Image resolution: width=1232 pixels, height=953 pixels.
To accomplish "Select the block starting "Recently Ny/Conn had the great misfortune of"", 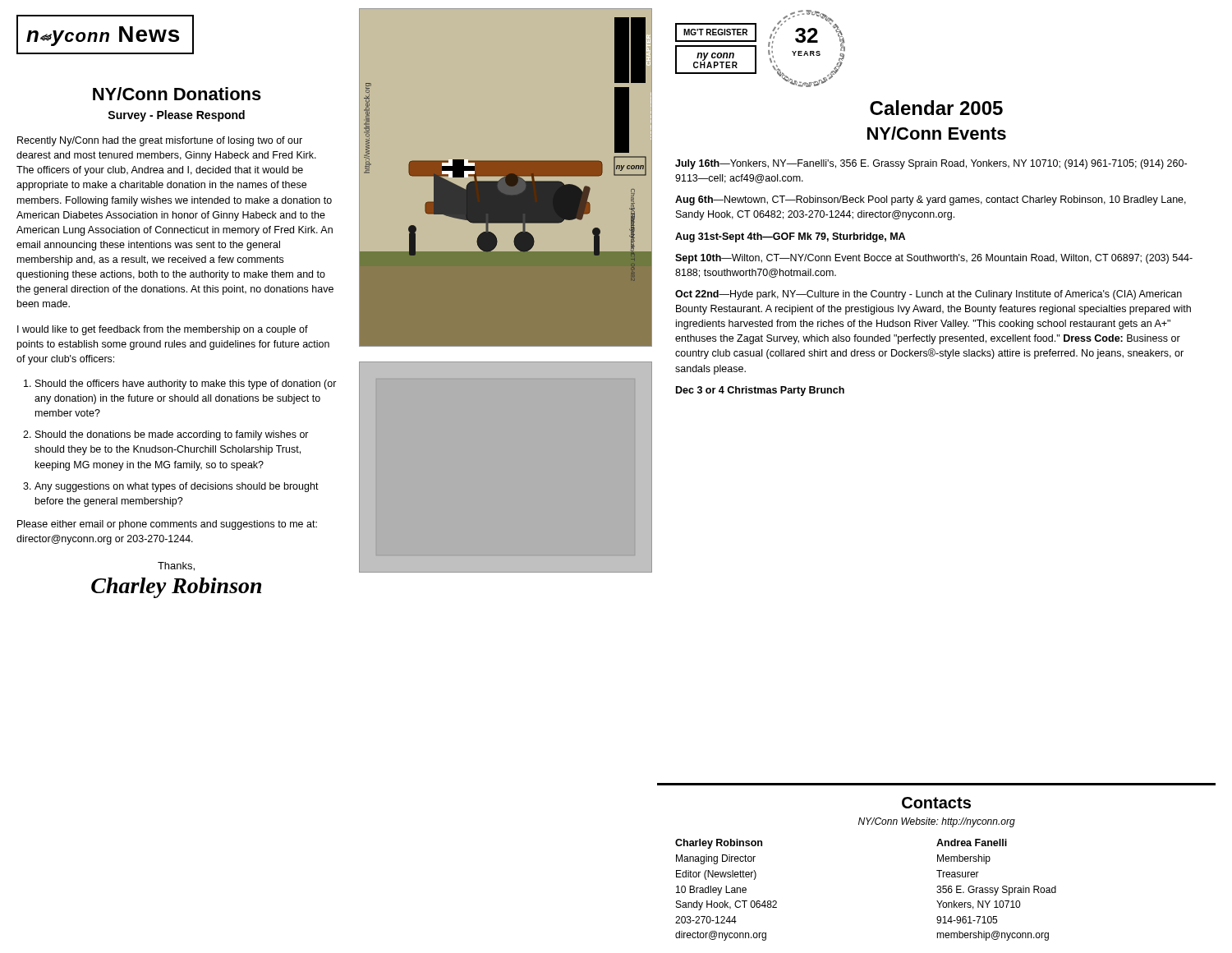I will [x=175, y=222].
